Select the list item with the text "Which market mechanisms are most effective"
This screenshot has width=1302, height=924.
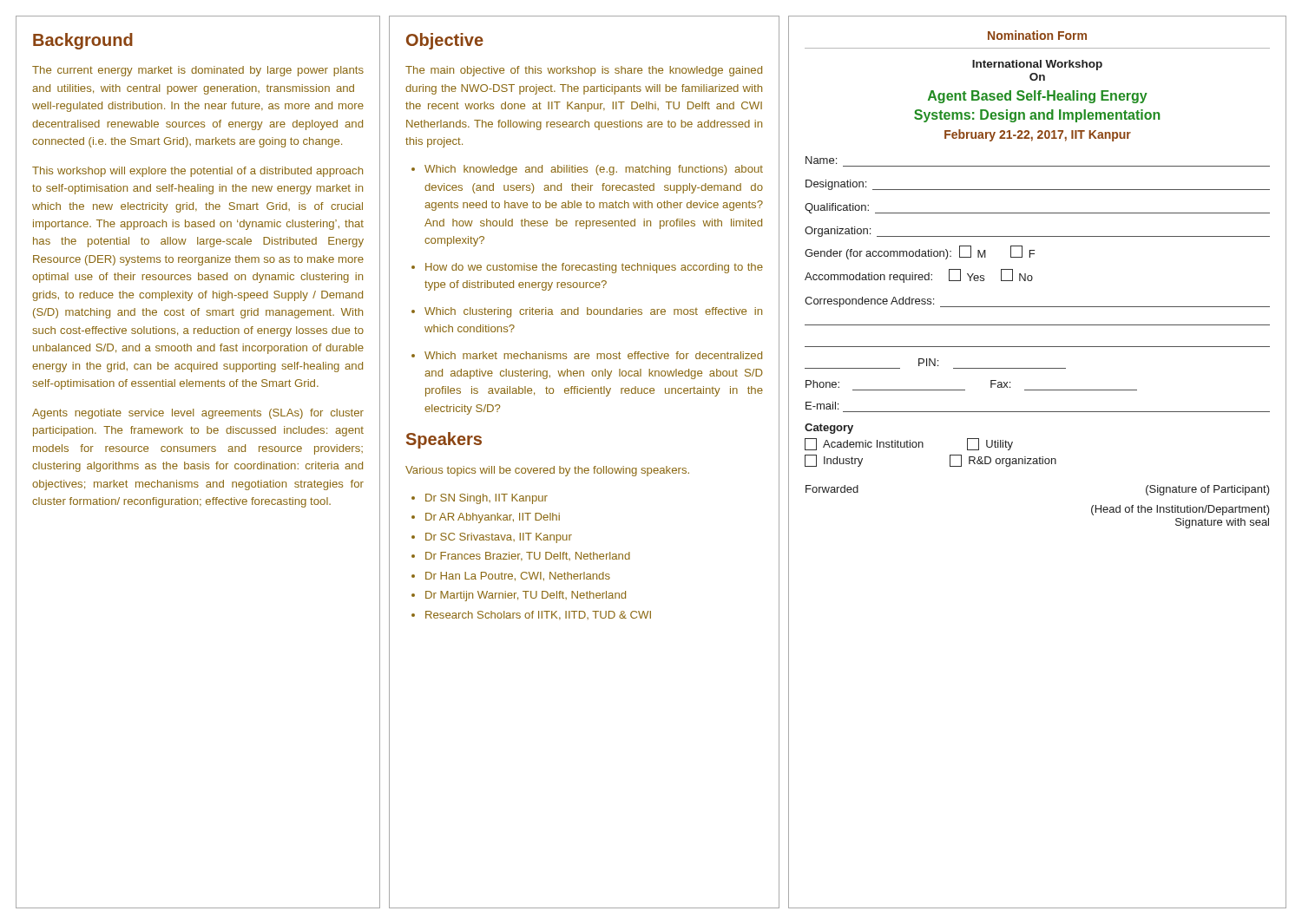click(x=584, y=382)
